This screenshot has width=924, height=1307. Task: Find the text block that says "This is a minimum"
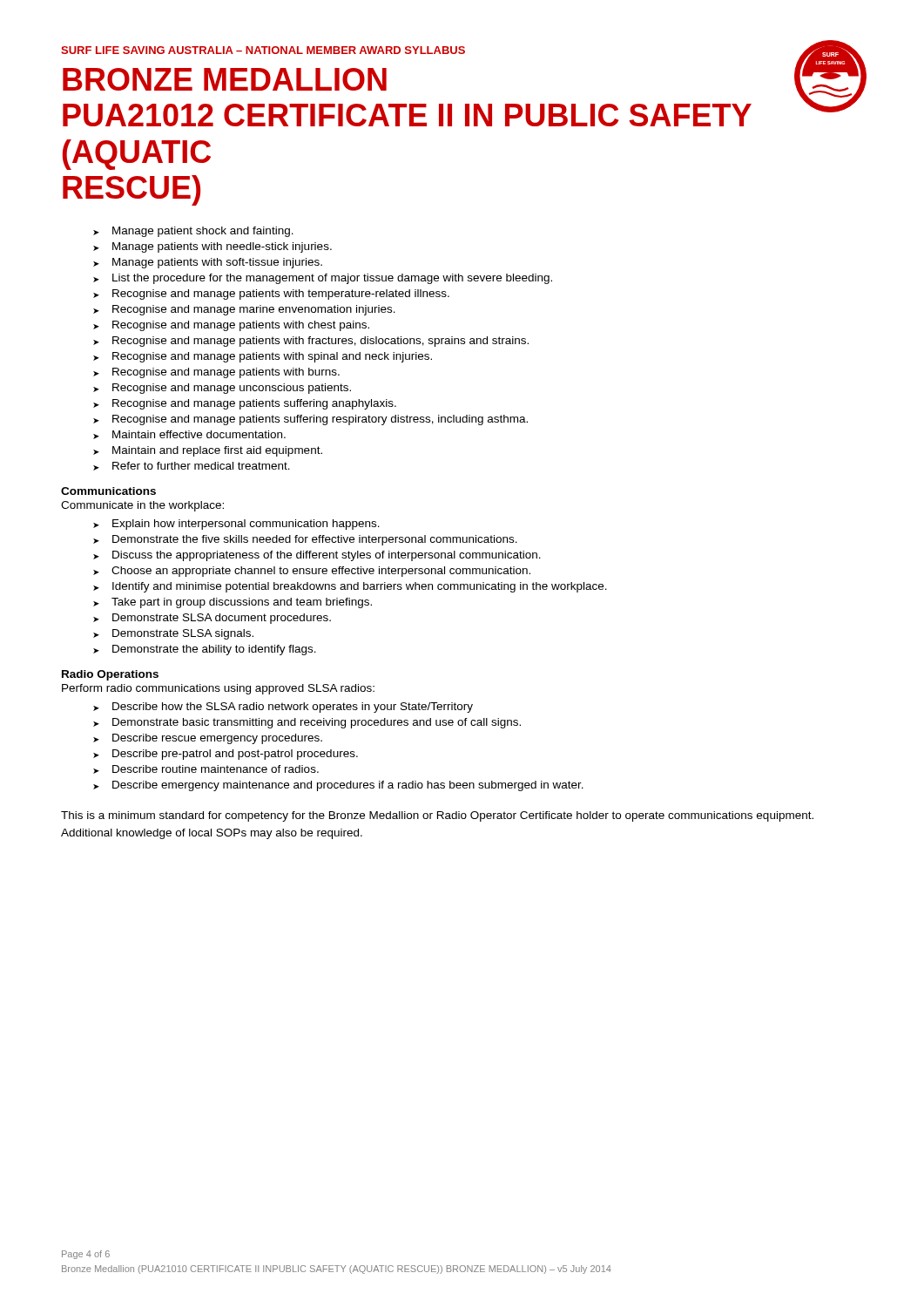pos(438,824)
